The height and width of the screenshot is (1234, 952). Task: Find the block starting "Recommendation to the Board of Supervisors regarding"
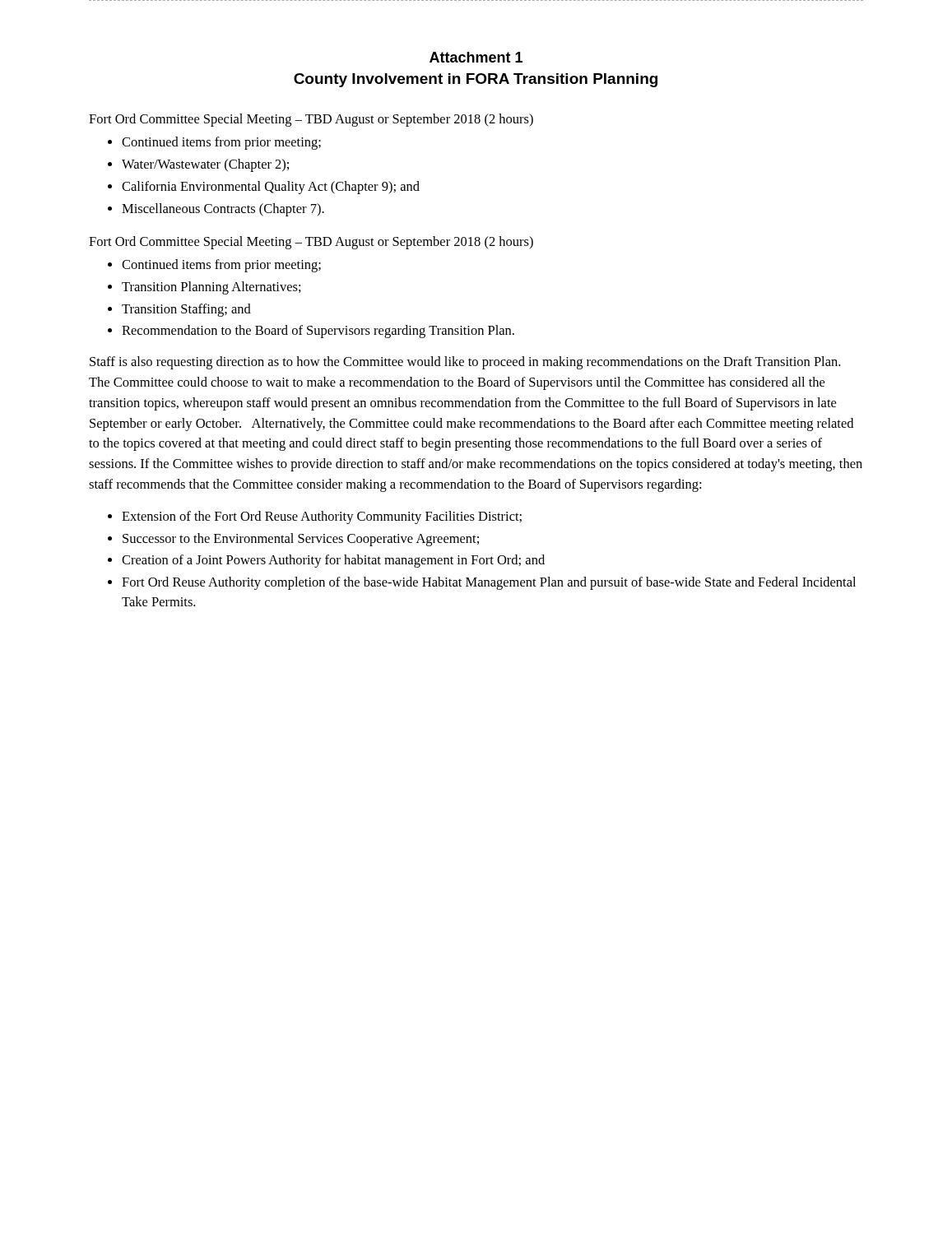318,331
